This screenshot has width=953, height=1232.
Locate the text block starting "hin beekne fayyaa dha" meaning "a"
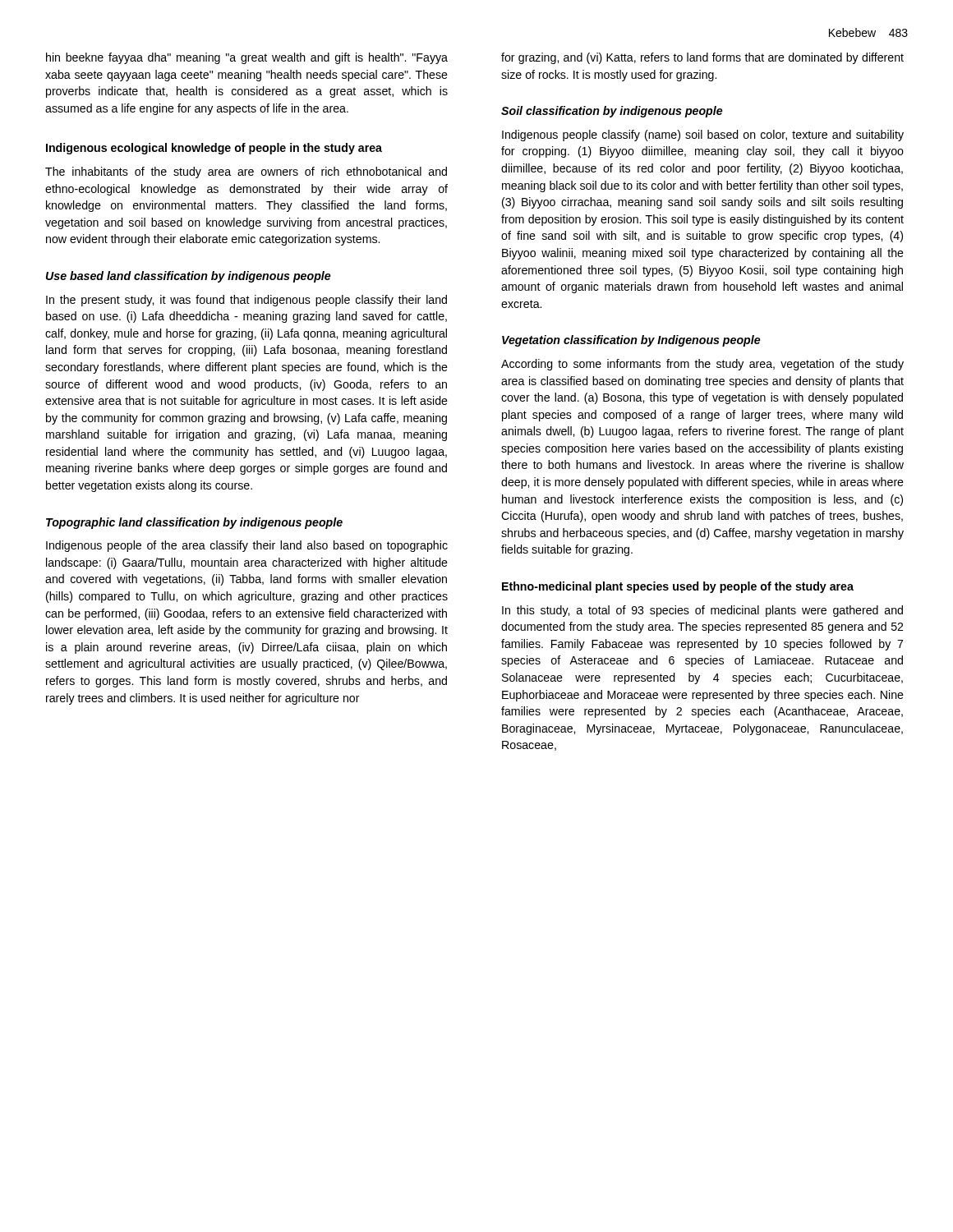(x=246, y=83)
